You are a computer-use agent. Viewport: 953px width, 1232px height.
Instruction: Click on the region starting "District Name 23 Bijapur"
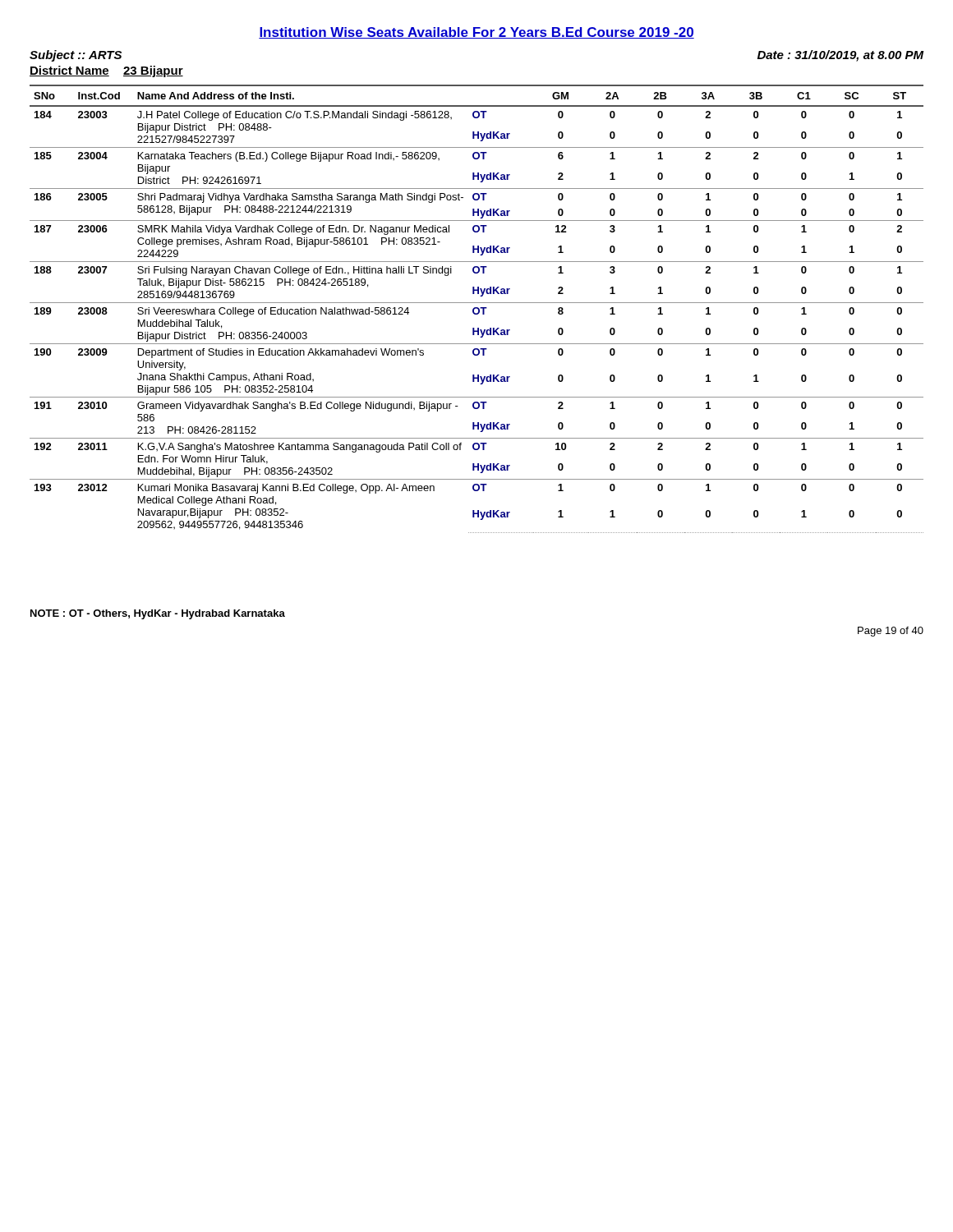[106, 70]
